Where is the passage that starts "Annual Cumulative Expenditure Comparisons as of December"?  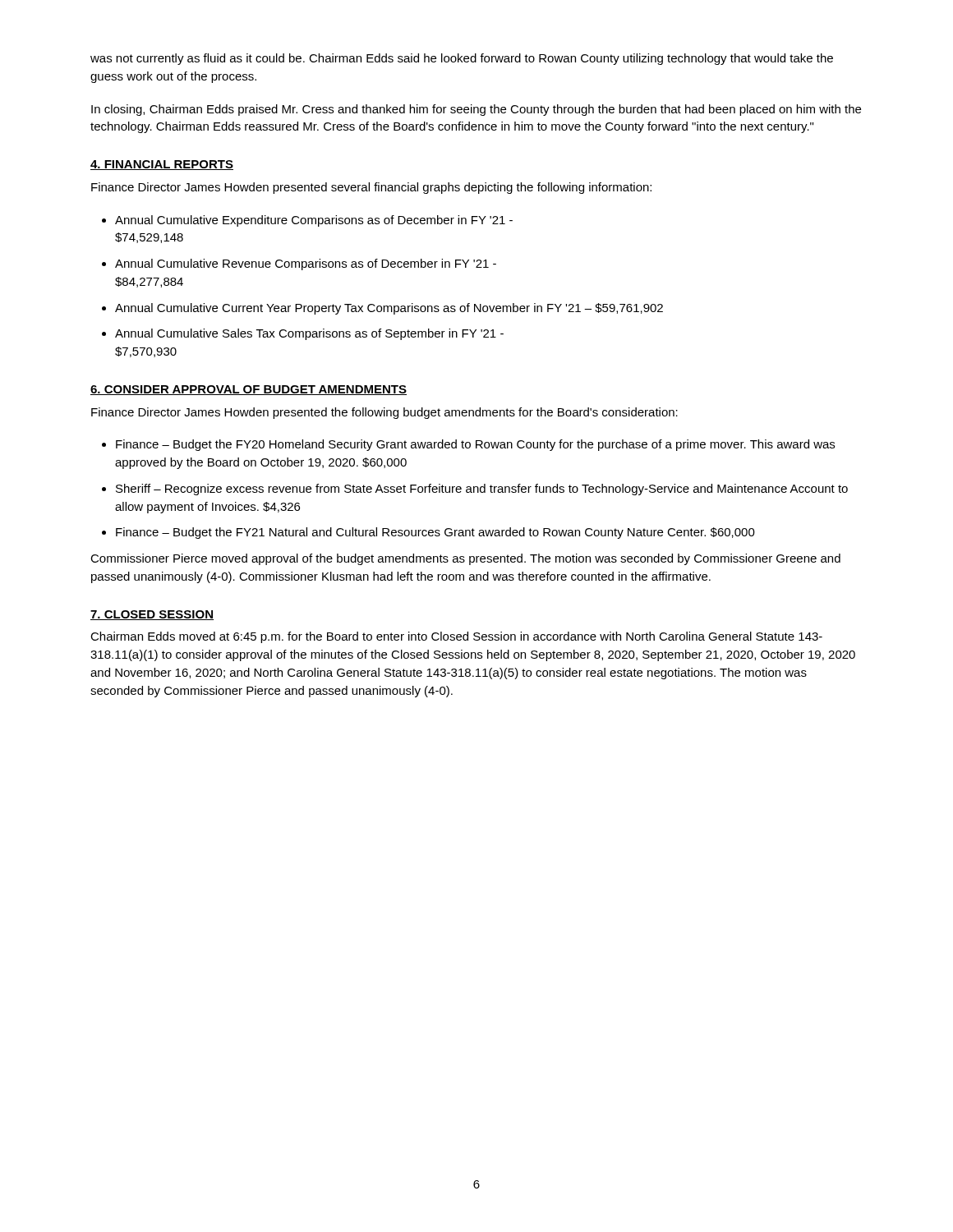pyautogui.click(x=314, y=228)
